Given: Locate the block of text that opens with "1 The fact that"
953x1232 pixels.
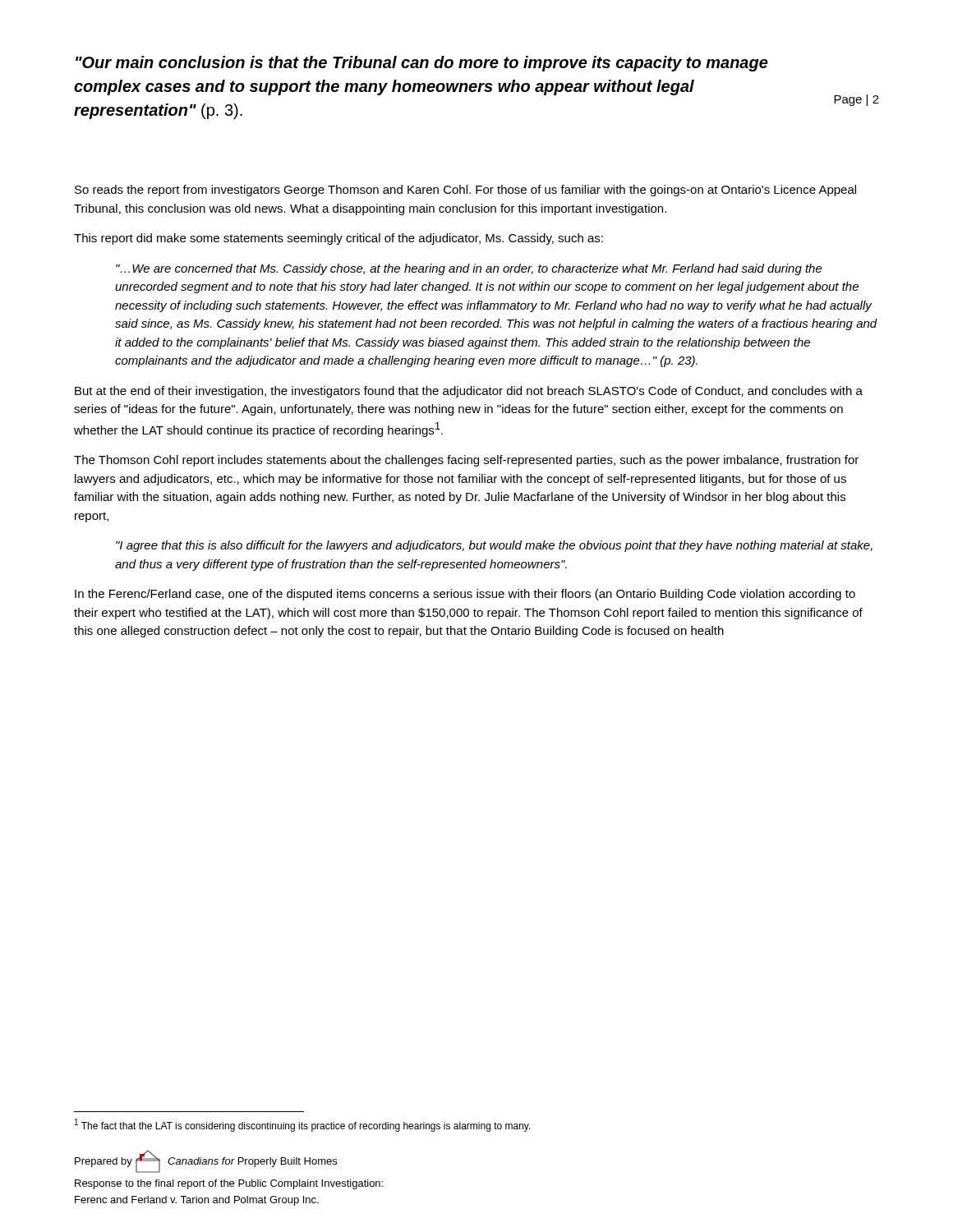Looking at the screenshot, I should (302, 1125).
